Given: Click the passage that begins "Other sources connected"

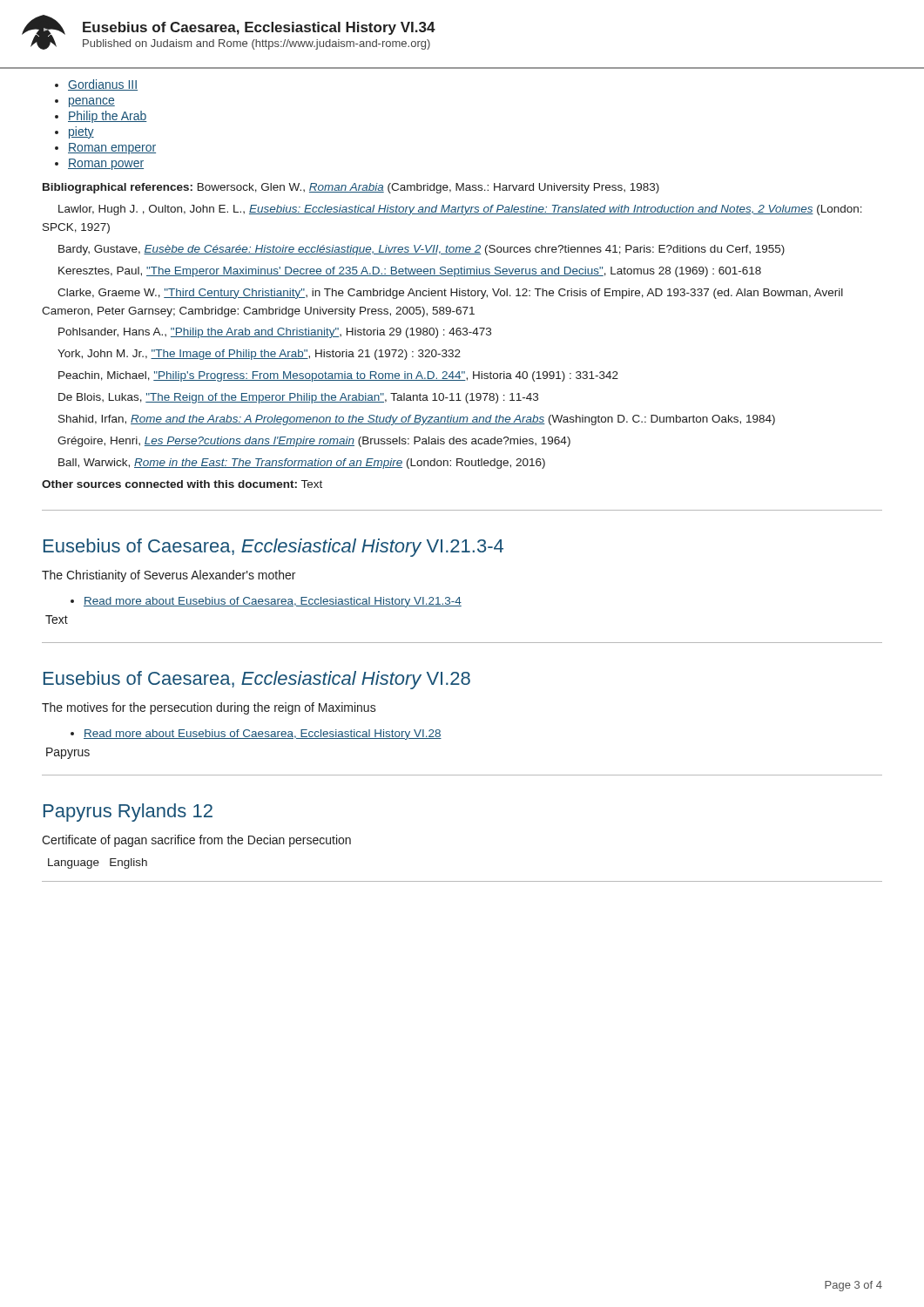Looking at the screenshot, I should 182,484.
